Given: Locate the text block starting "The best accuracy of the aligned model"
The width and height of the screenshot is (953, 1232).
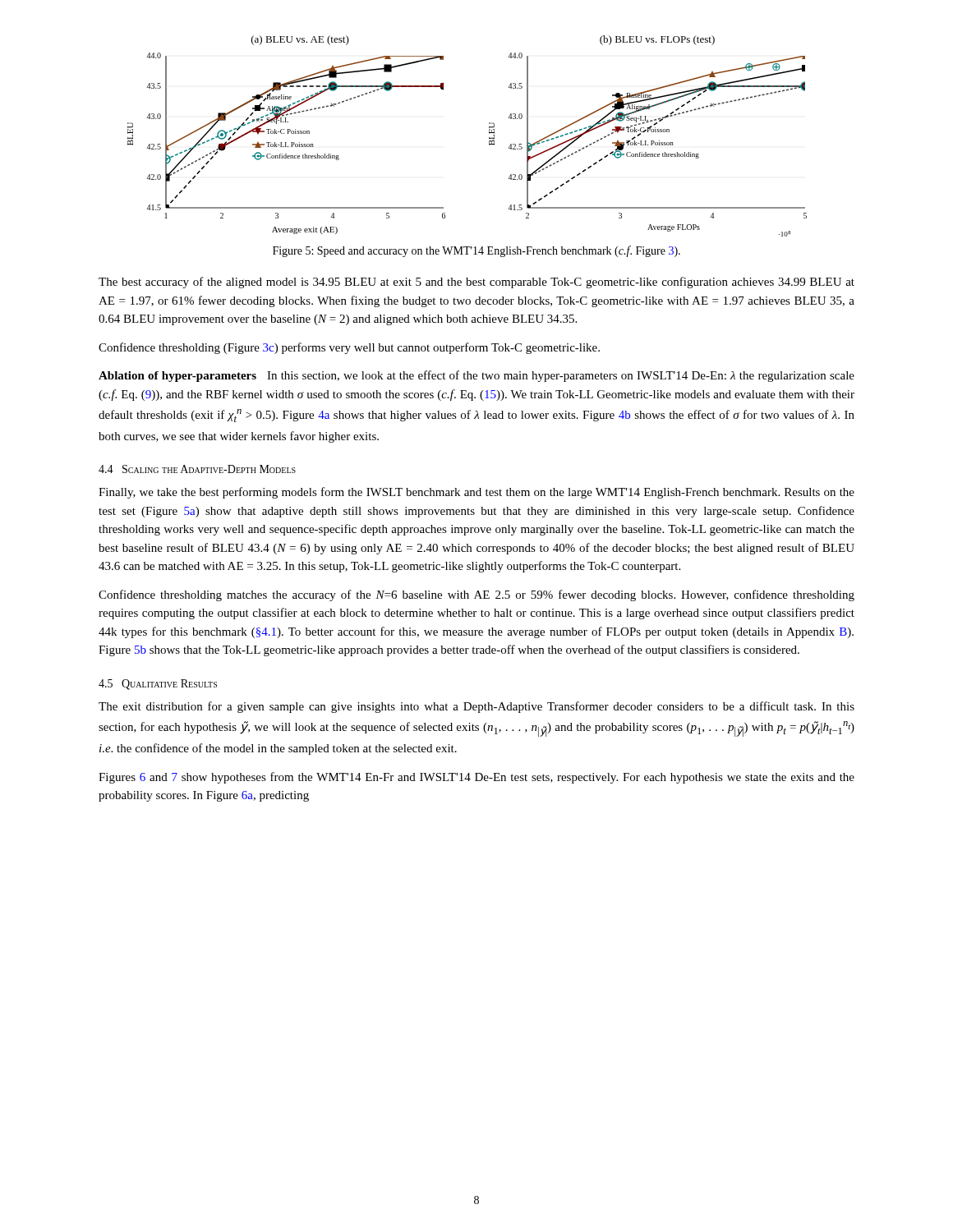Looking at the screenshot, I should (476, 300).
